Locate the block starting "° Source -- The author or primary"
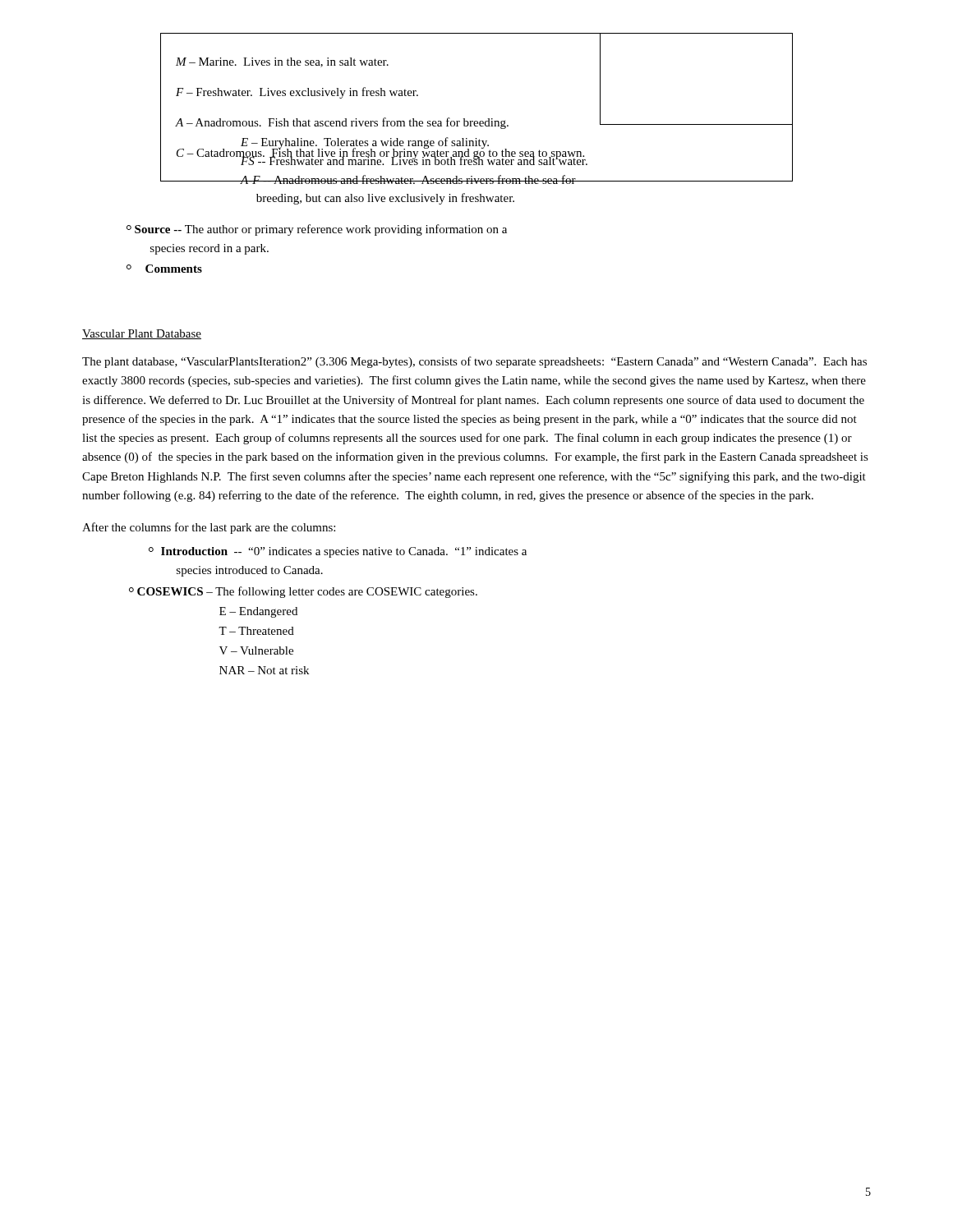953x1232 pixels. (x=316, y=239)
